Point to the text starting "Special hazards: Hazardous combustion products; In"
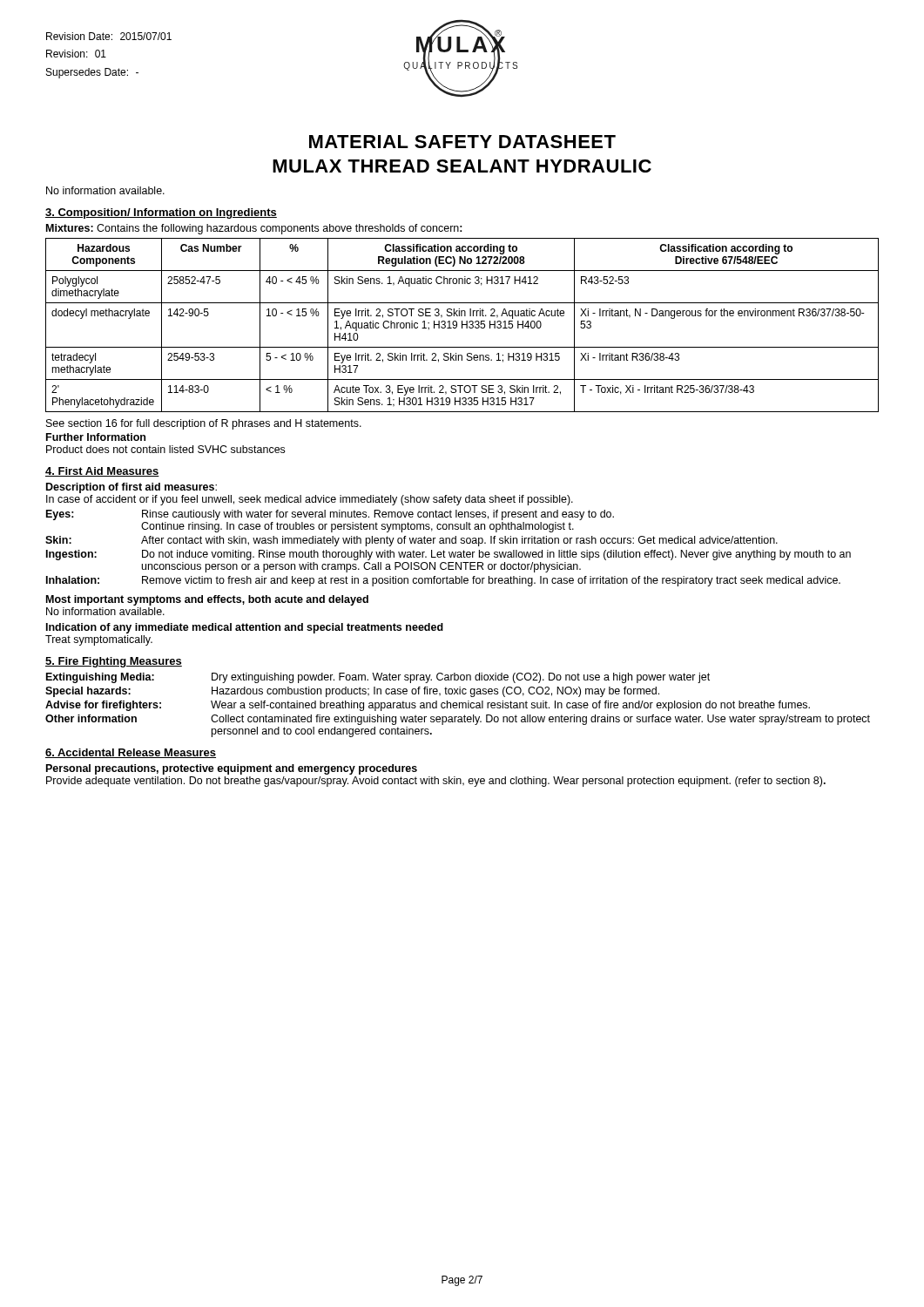 (353, 691)
